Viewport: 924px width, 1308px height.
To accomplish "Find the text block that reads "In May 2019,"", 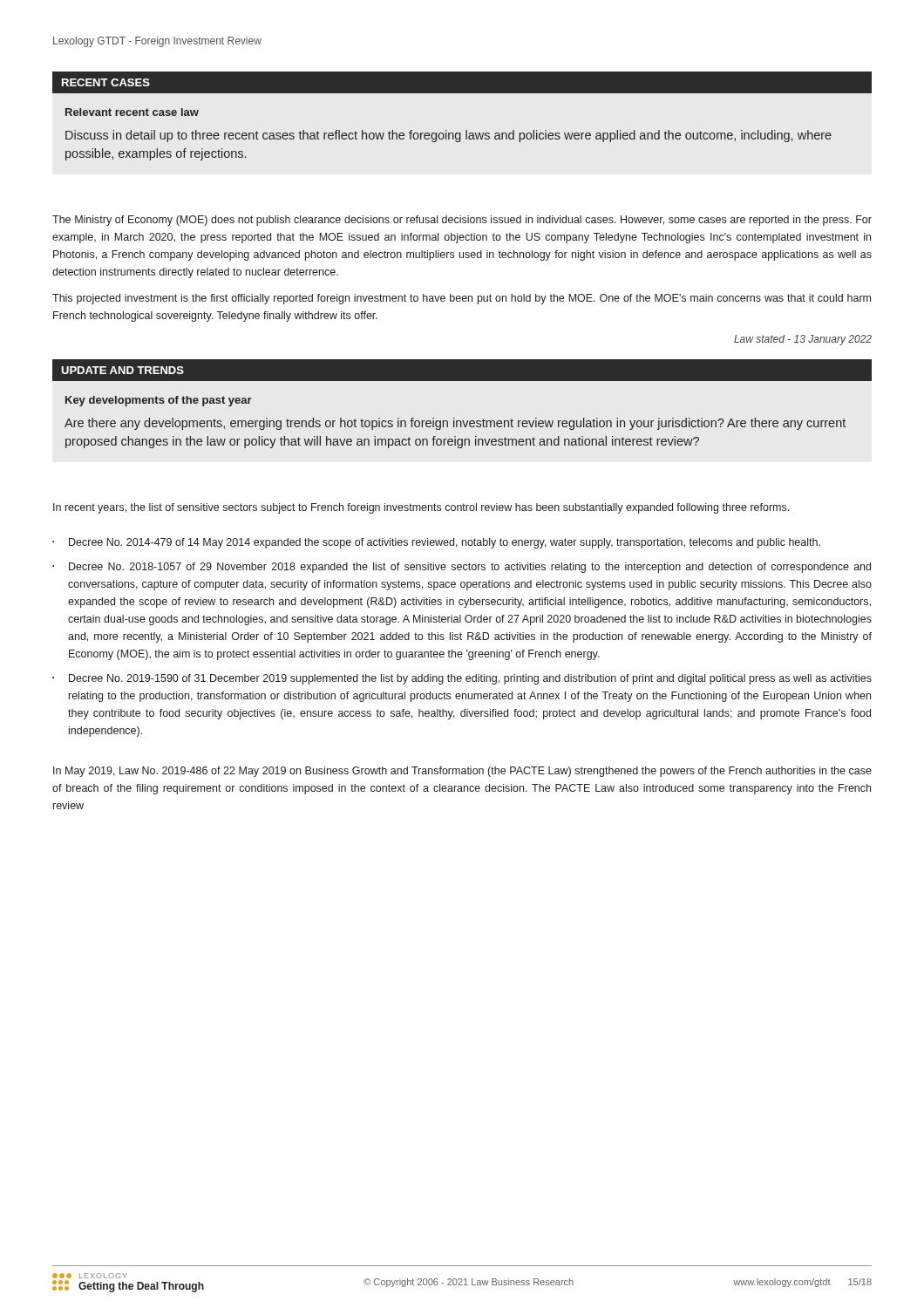I will 462,788.
